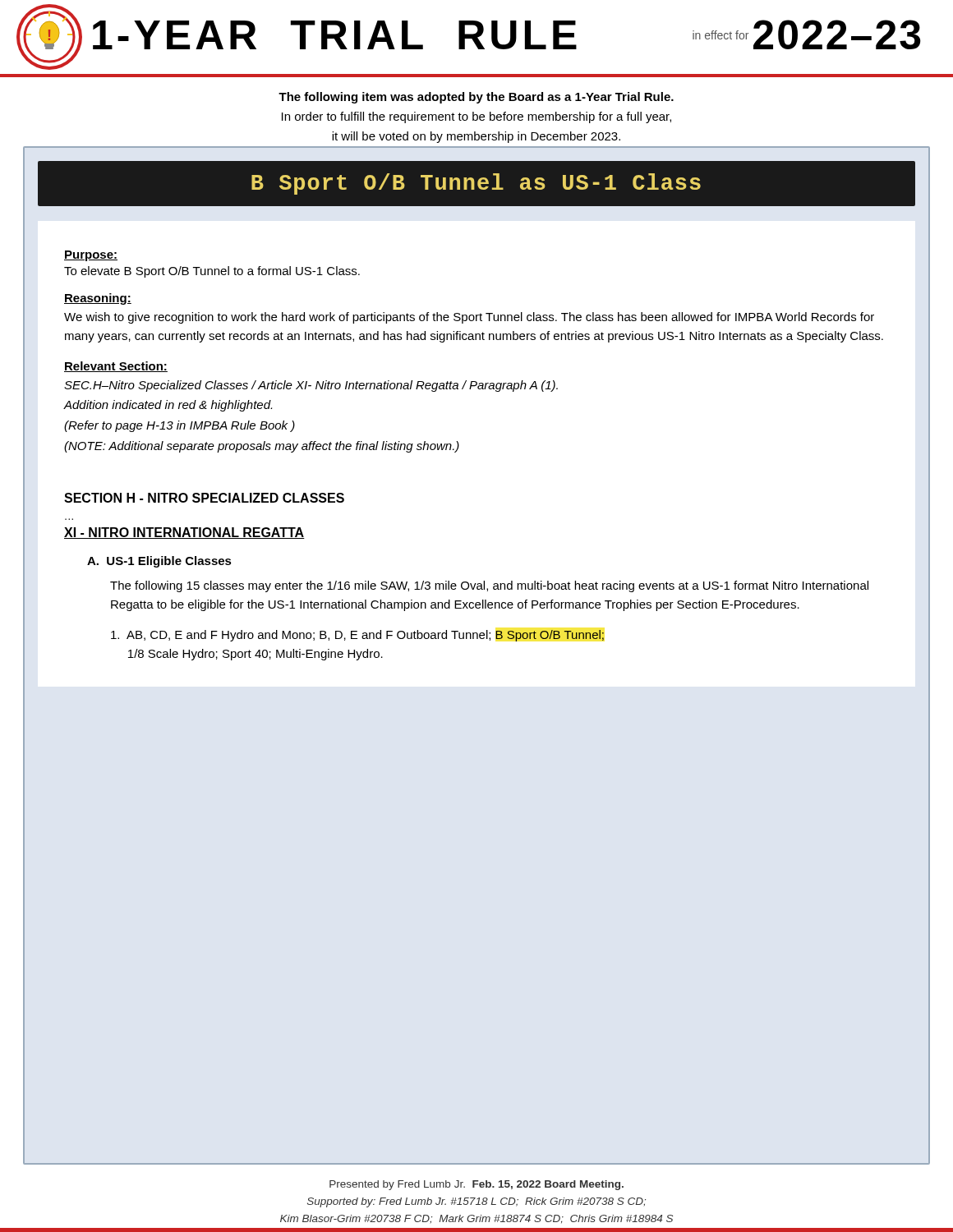The width and height of the screenshot is (953, 1232).
Task: Click on the text block that says "To elevate B Sport O/B Tunnel"
Action: 212,271
